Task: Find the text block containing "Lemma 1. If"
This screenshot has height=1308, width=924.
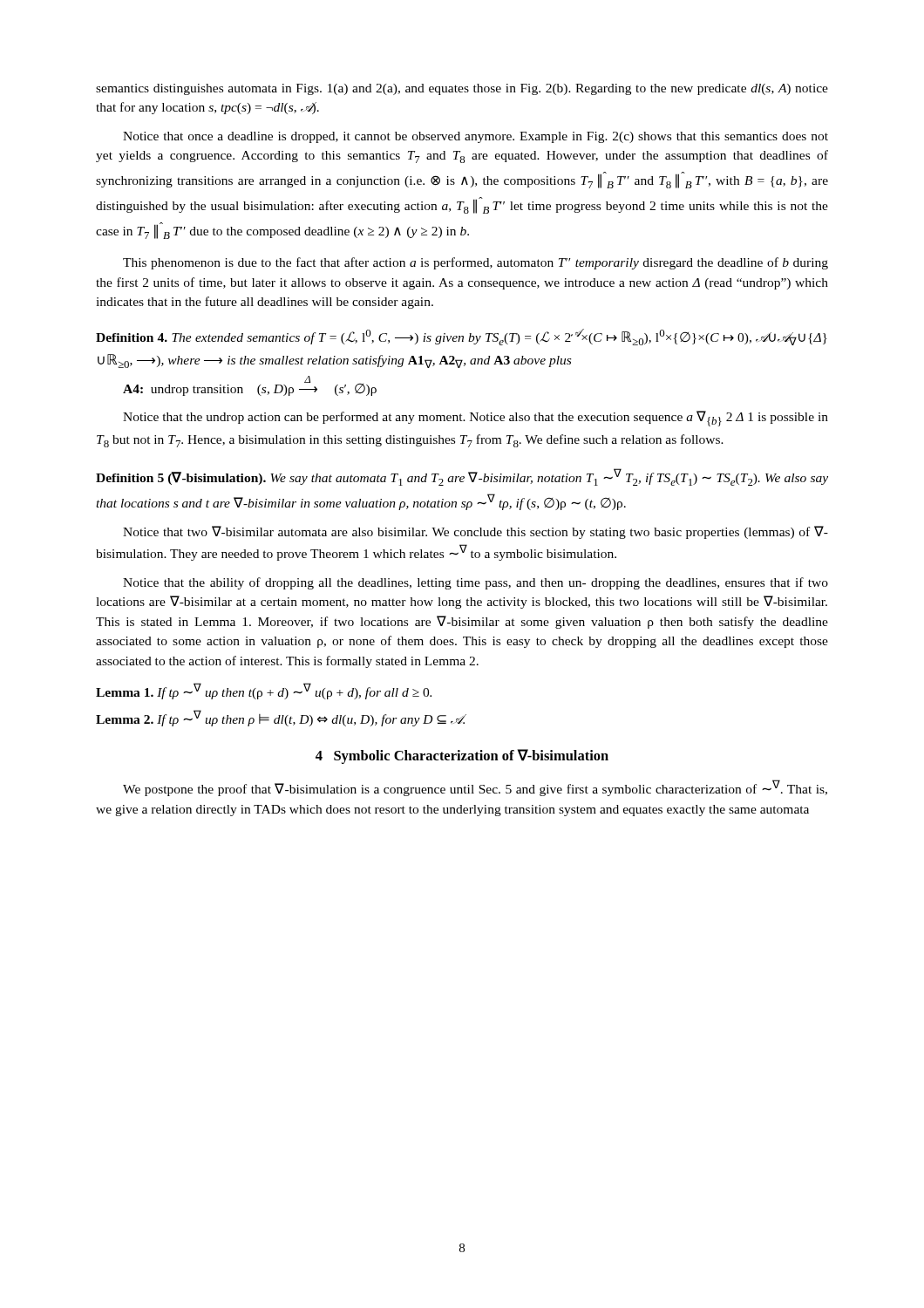Action: pos(264,690)
